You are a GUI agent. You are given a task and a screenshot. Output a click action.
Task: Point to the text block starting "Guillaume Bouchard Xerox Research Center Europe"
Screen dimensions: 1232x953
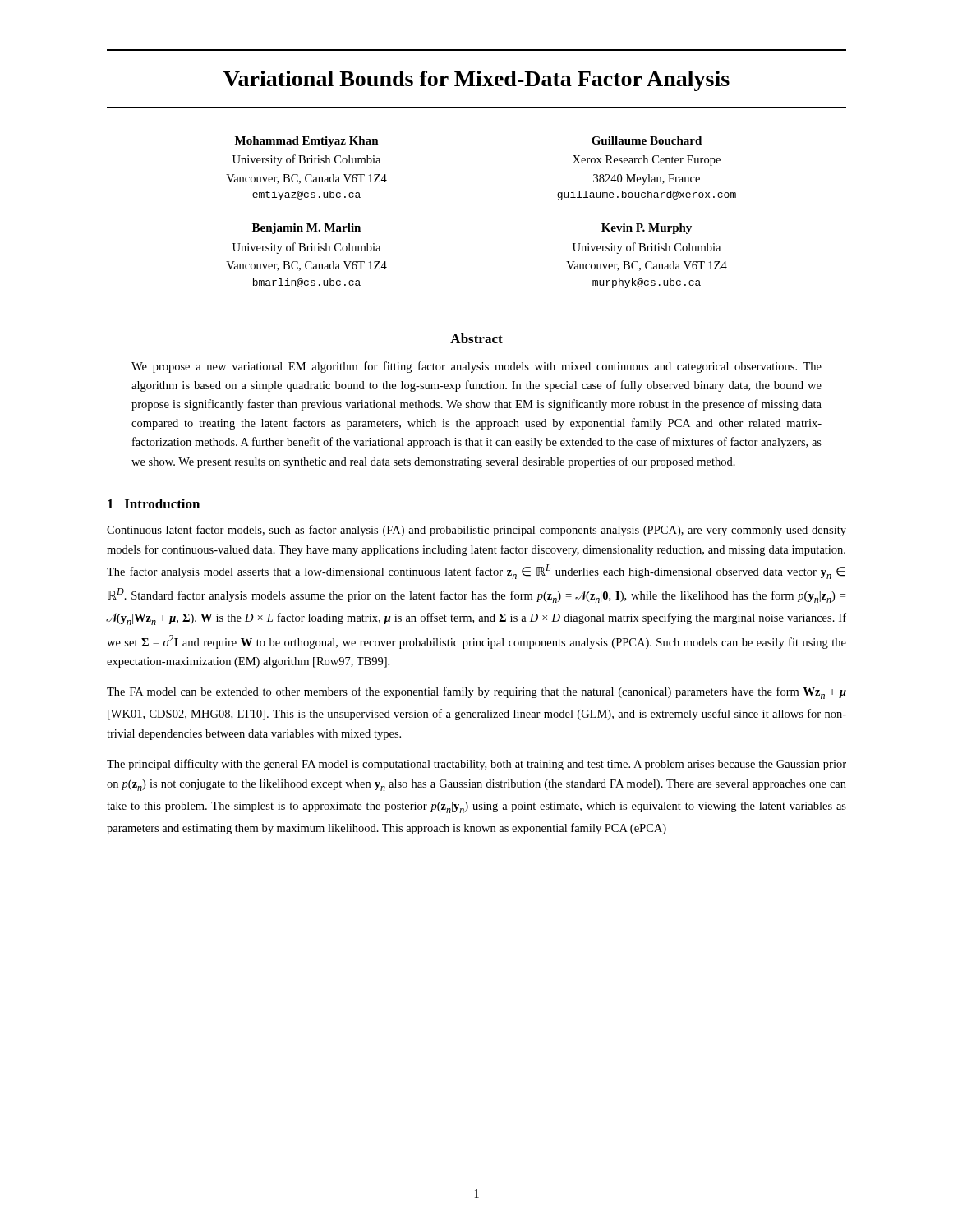(647, 168)
